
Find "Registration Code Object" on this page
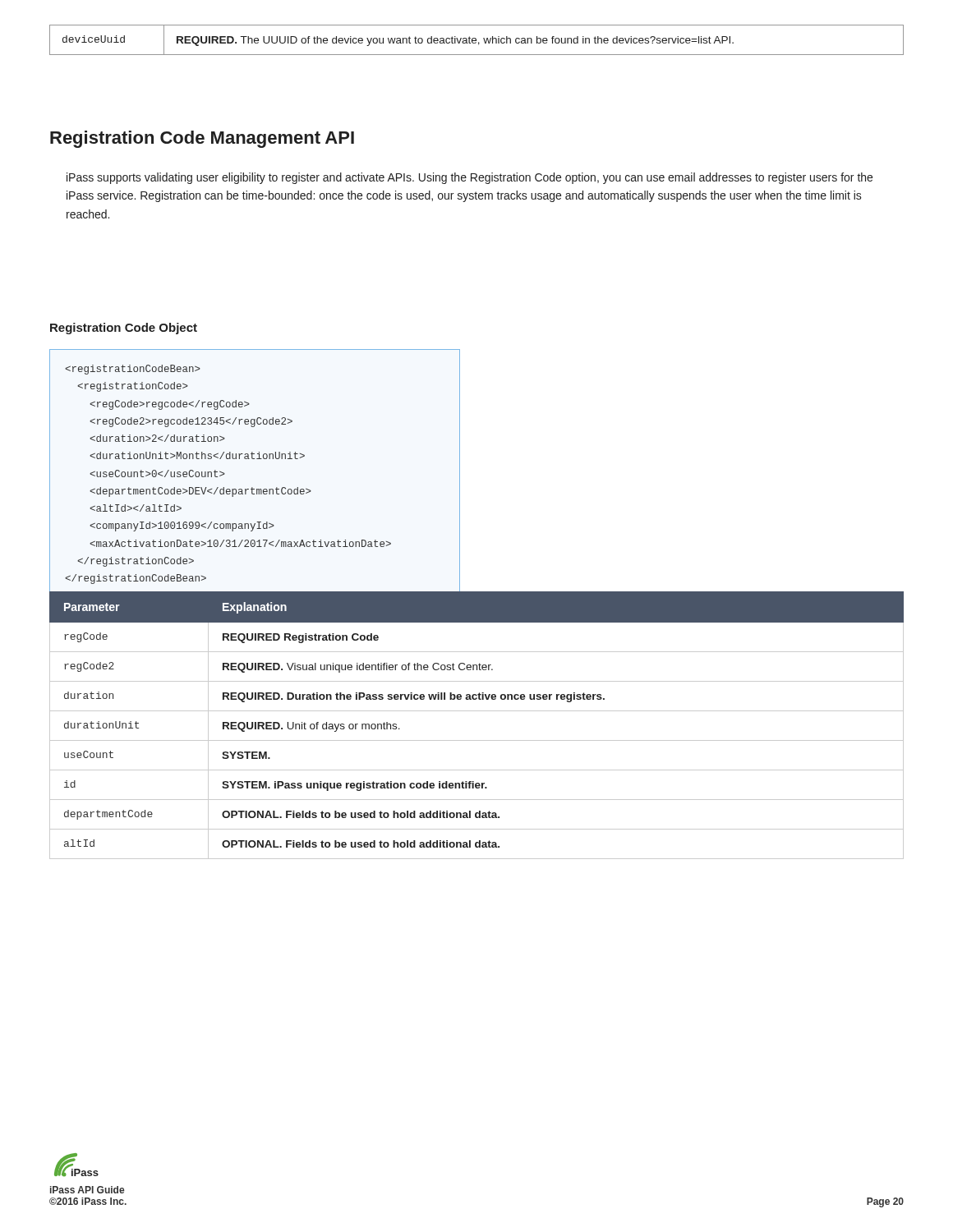coord(123,327)
